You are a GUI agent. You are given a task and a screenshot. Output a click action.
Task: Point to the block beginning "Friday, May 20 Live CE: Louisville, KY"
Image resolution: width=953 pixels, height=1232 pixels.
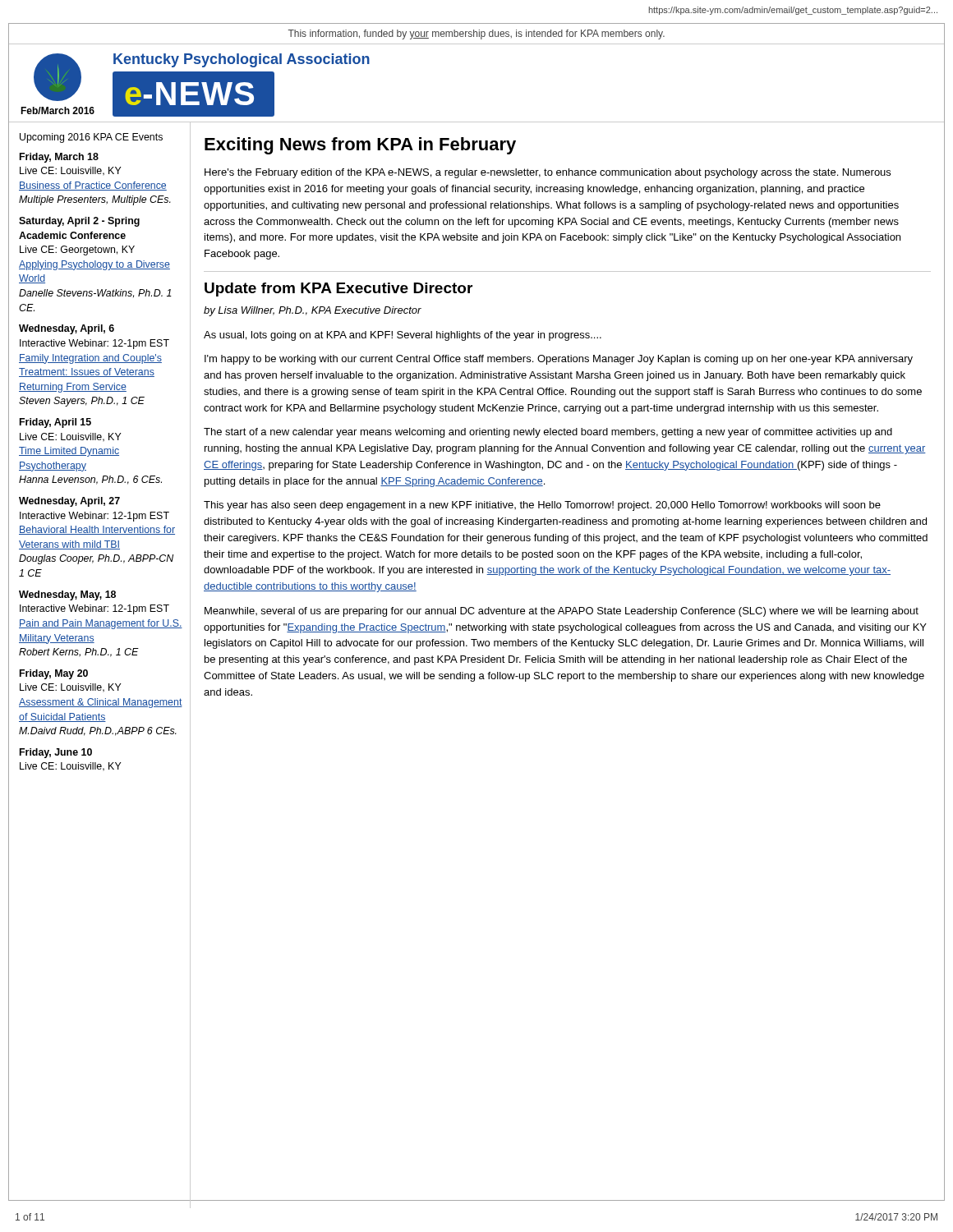pos(101,703)
